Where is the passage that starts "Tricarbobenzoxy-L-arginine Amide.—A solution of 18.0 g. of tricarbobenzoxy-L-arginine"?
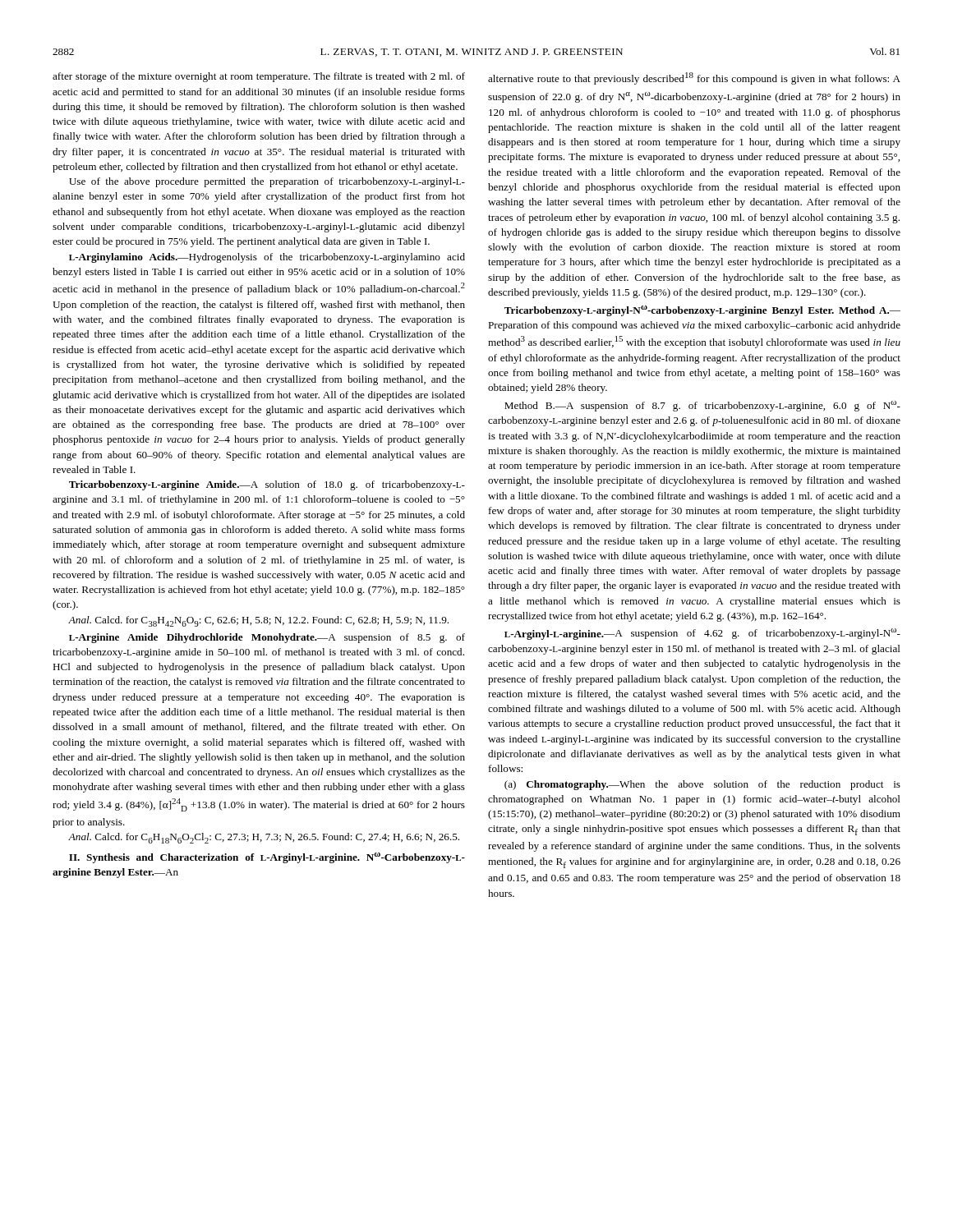953x1232 pixels. tap(259, 545)
